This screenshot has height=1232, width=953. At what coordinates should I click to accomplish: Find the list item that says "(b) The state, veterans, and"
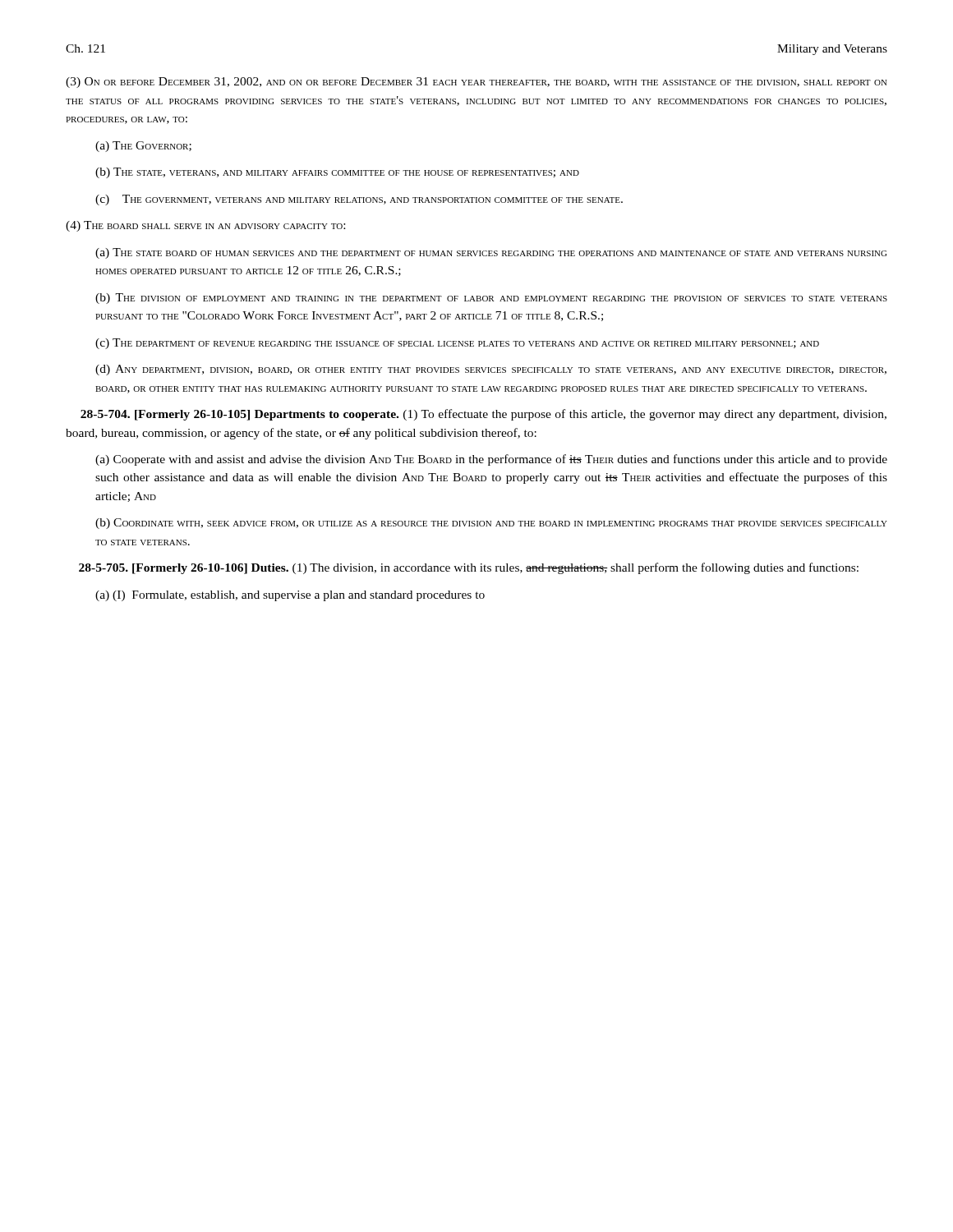[491, 172]
